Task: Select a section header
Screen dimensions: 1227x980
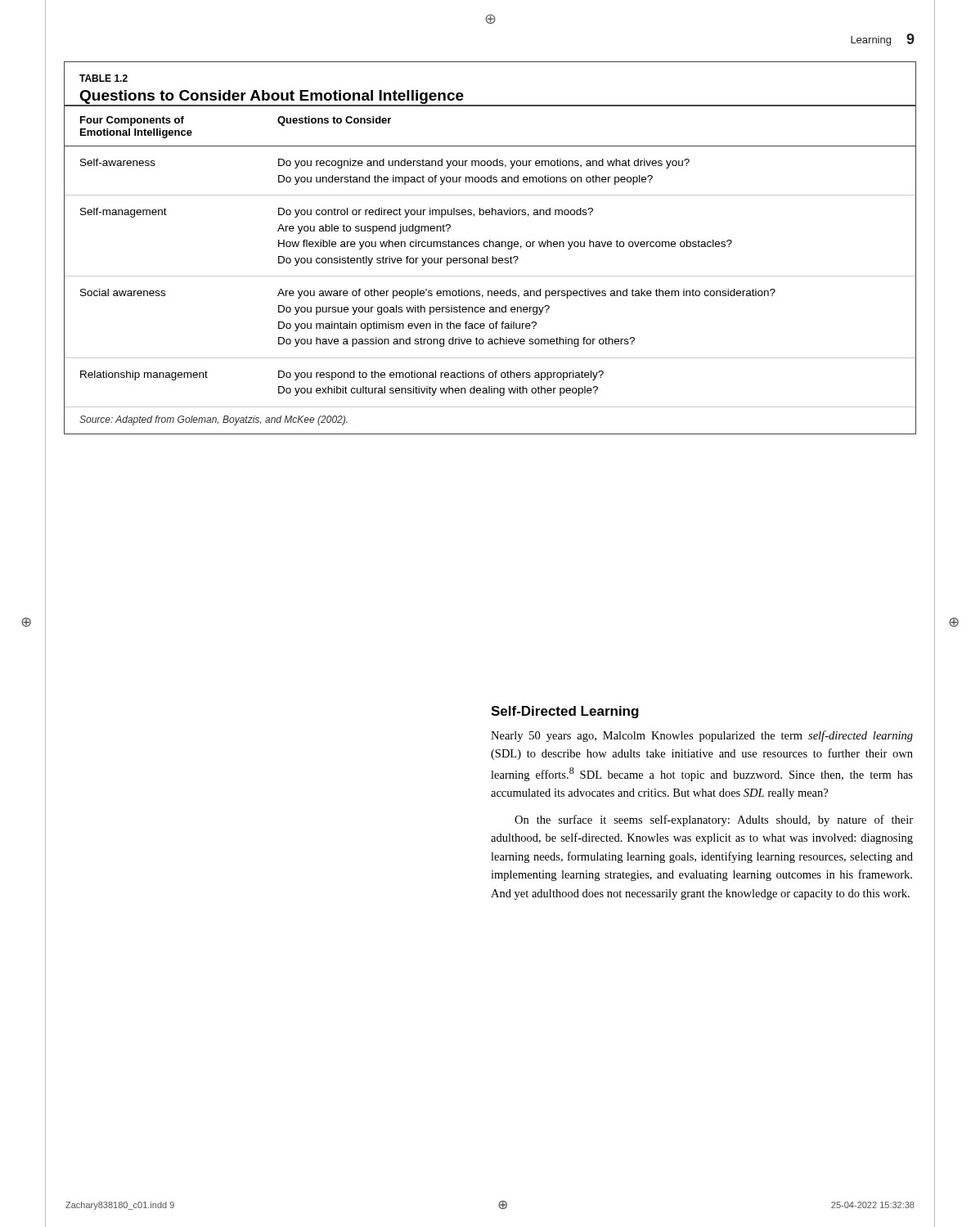Action: click(x=565, y=711)
